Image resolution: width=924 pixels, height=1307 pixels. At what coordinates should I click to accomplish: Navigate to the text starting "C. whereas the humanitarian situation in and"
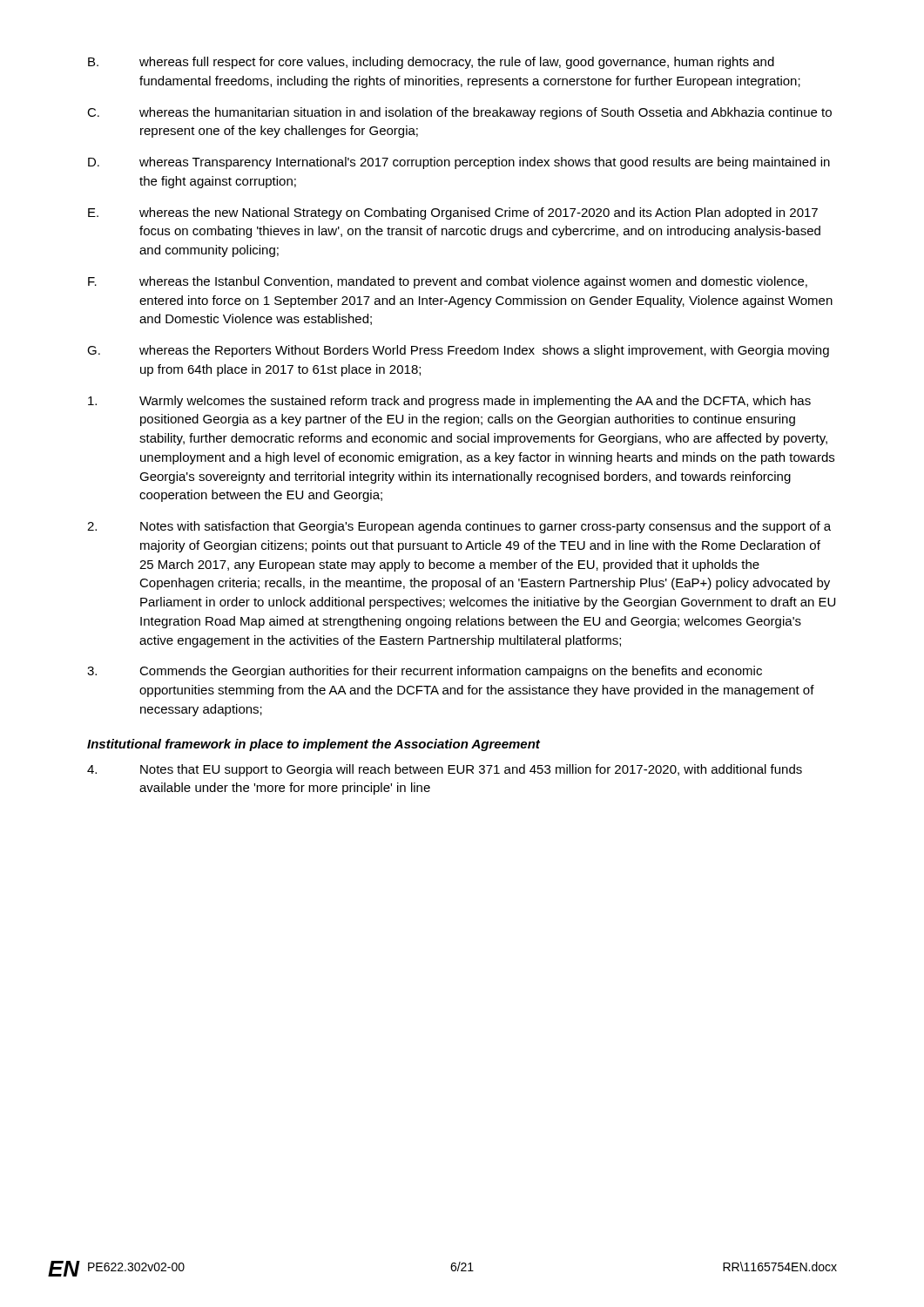click(462, 121)
